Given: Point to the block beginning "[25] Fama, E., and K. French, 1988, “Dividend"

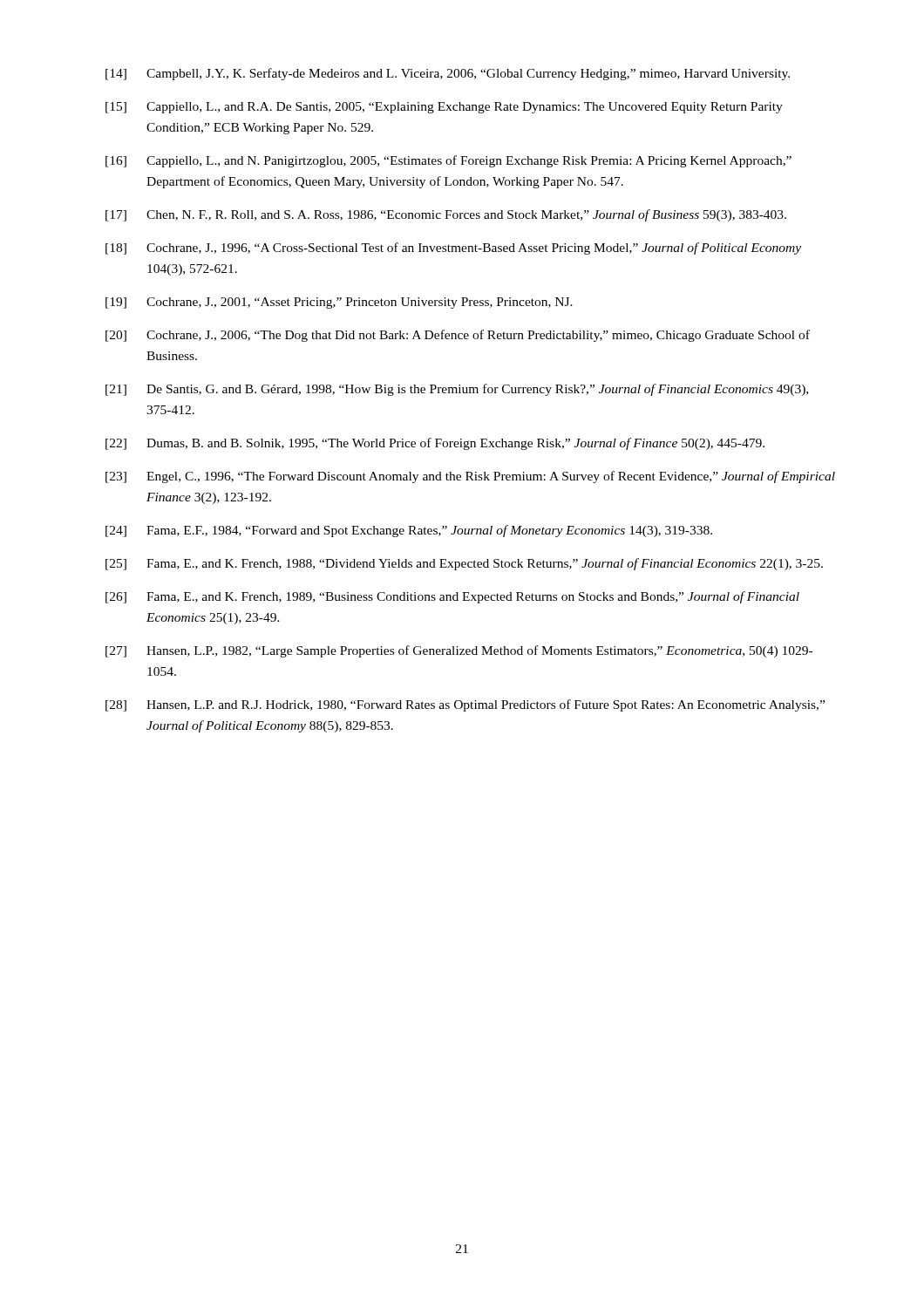Looking at the screenshot, I should [x=471, y=564].
